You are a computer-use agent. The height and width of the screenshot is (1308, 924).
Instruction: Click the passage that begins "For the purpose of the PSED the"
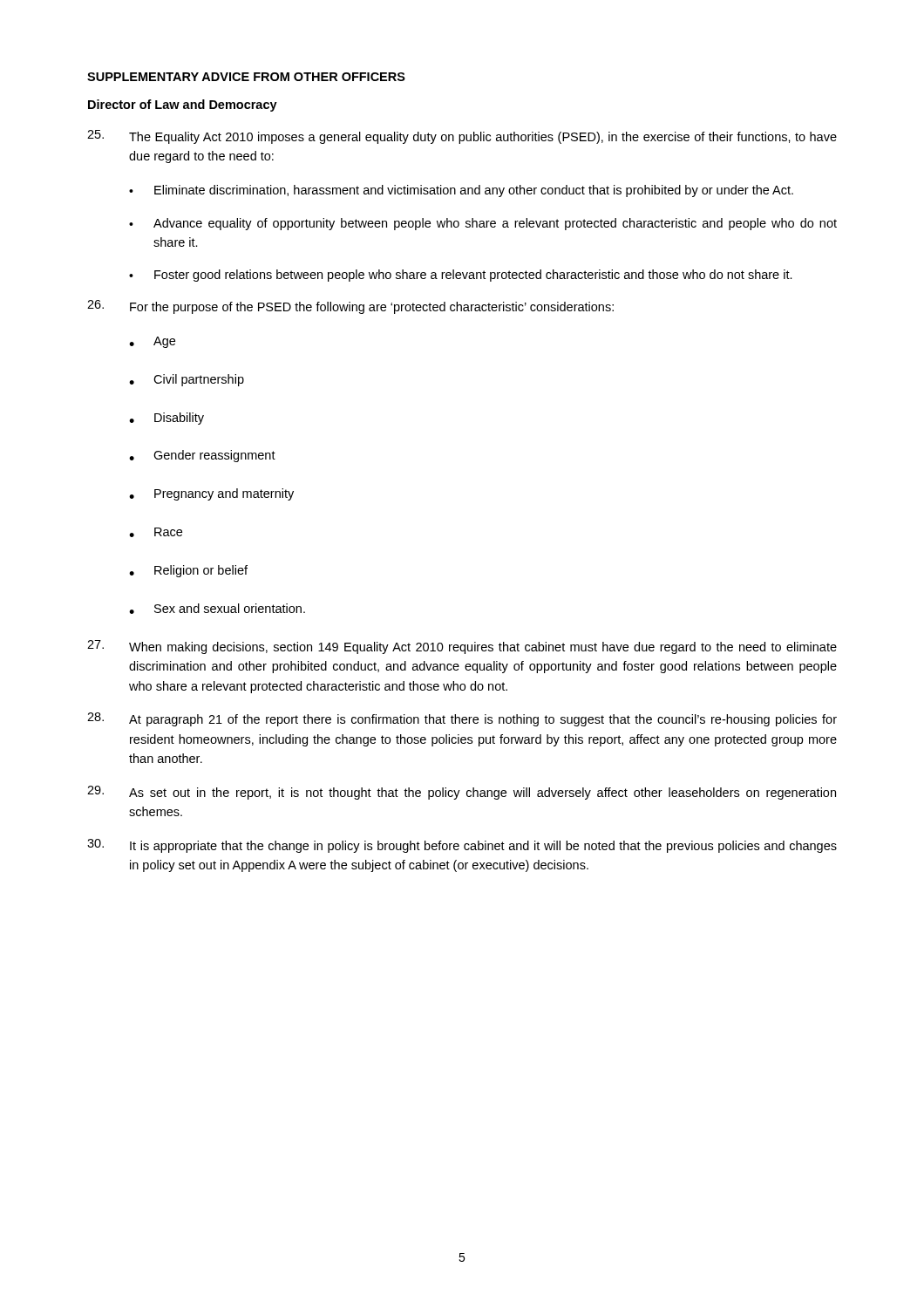click(x=462, y=307)
